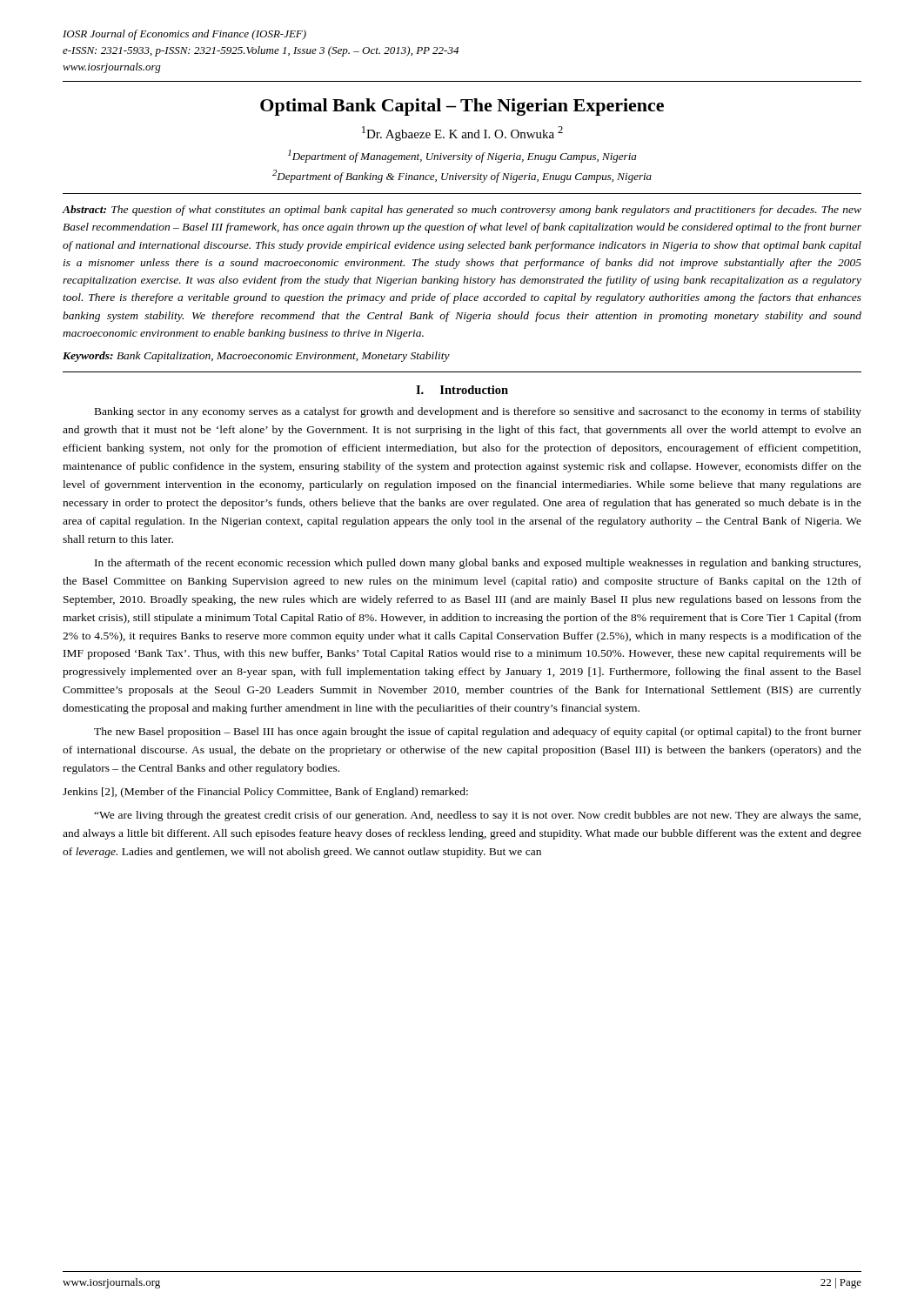Click where it says "Optimal Bank Capital – The Nigerian Experience"

click(462, 105)
